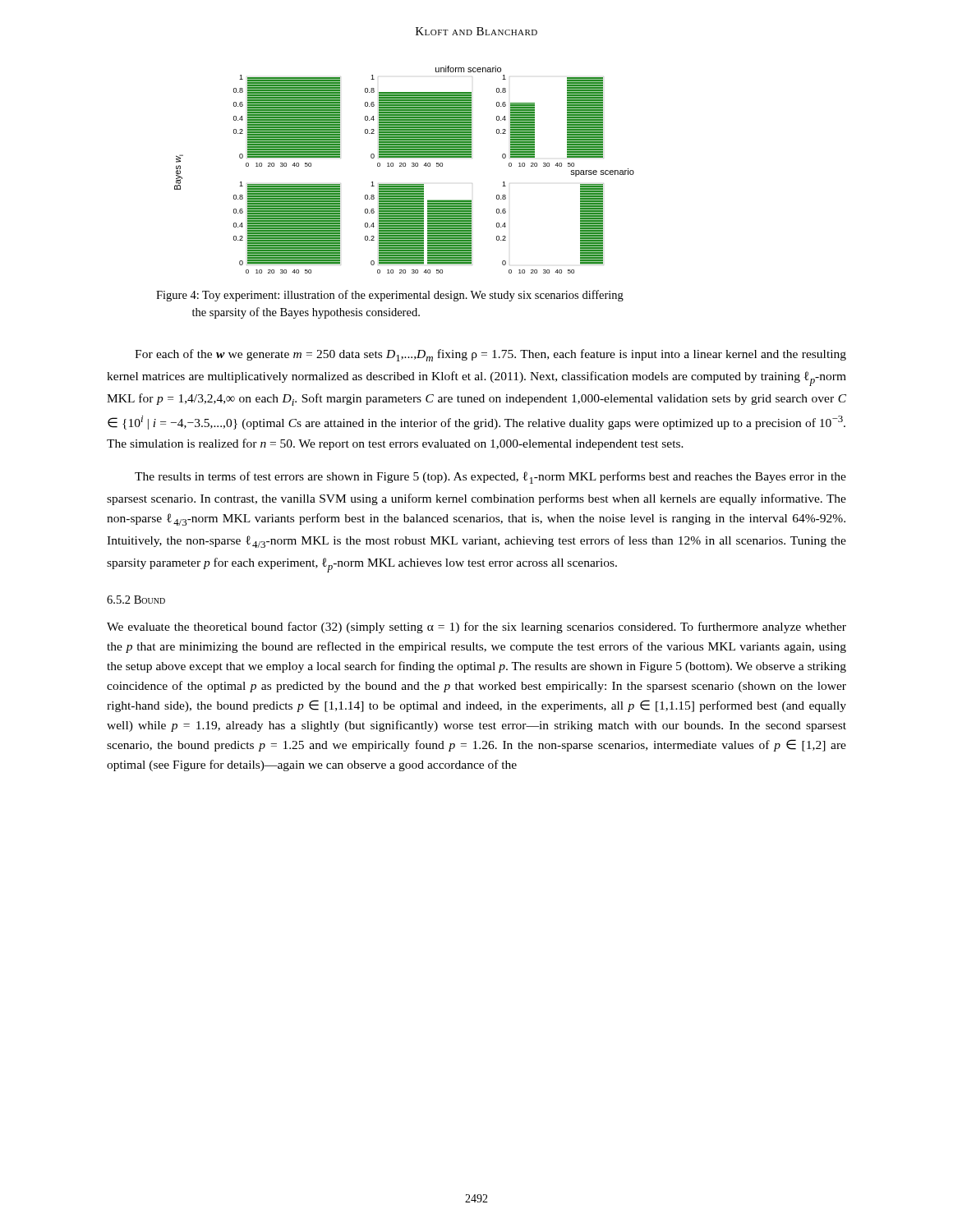Find the bar chart
953x1232 pixels.
click(476, 170)
